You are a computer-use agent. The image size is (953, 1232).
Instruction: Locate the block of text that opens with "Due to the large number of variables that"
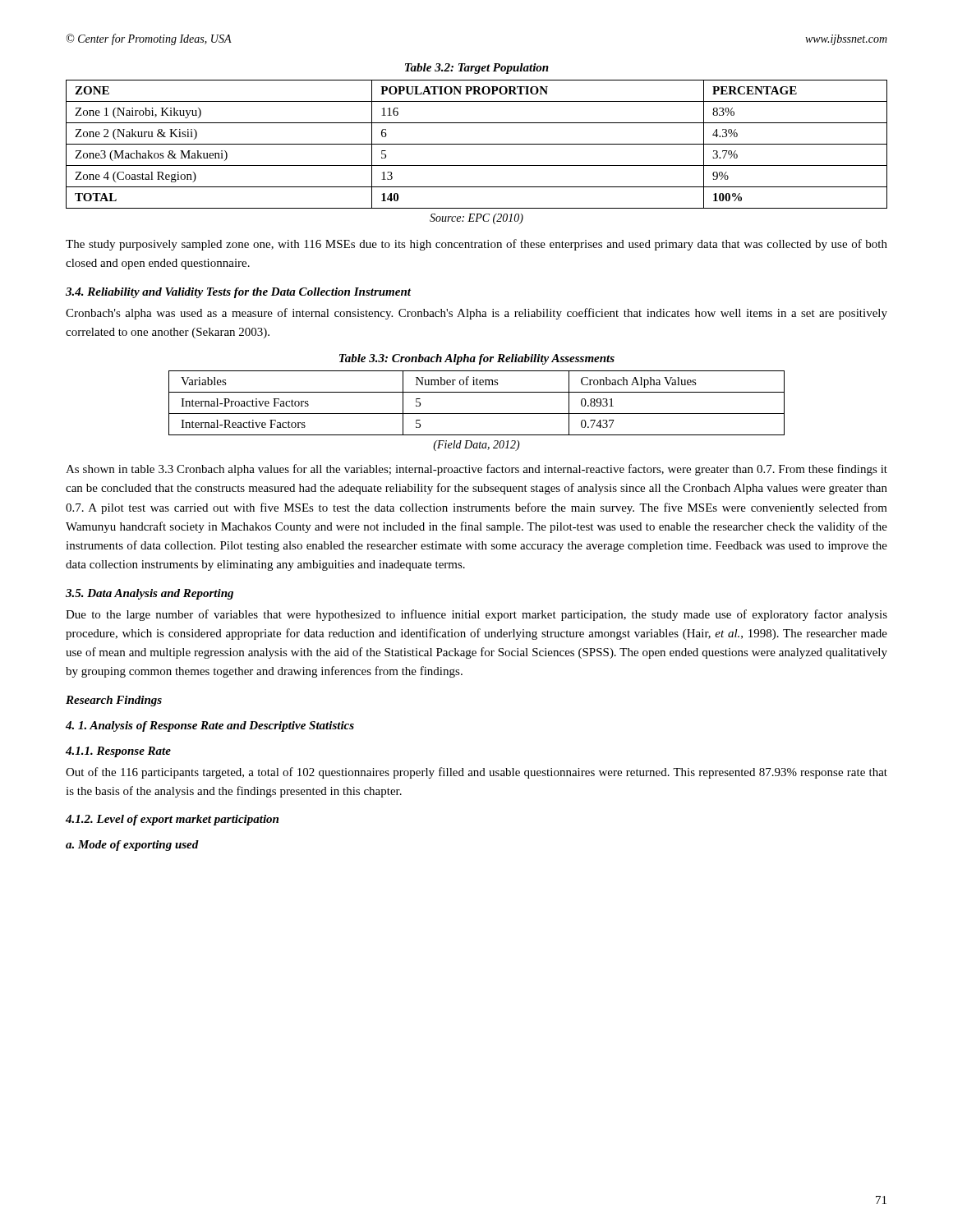[476, 643]
